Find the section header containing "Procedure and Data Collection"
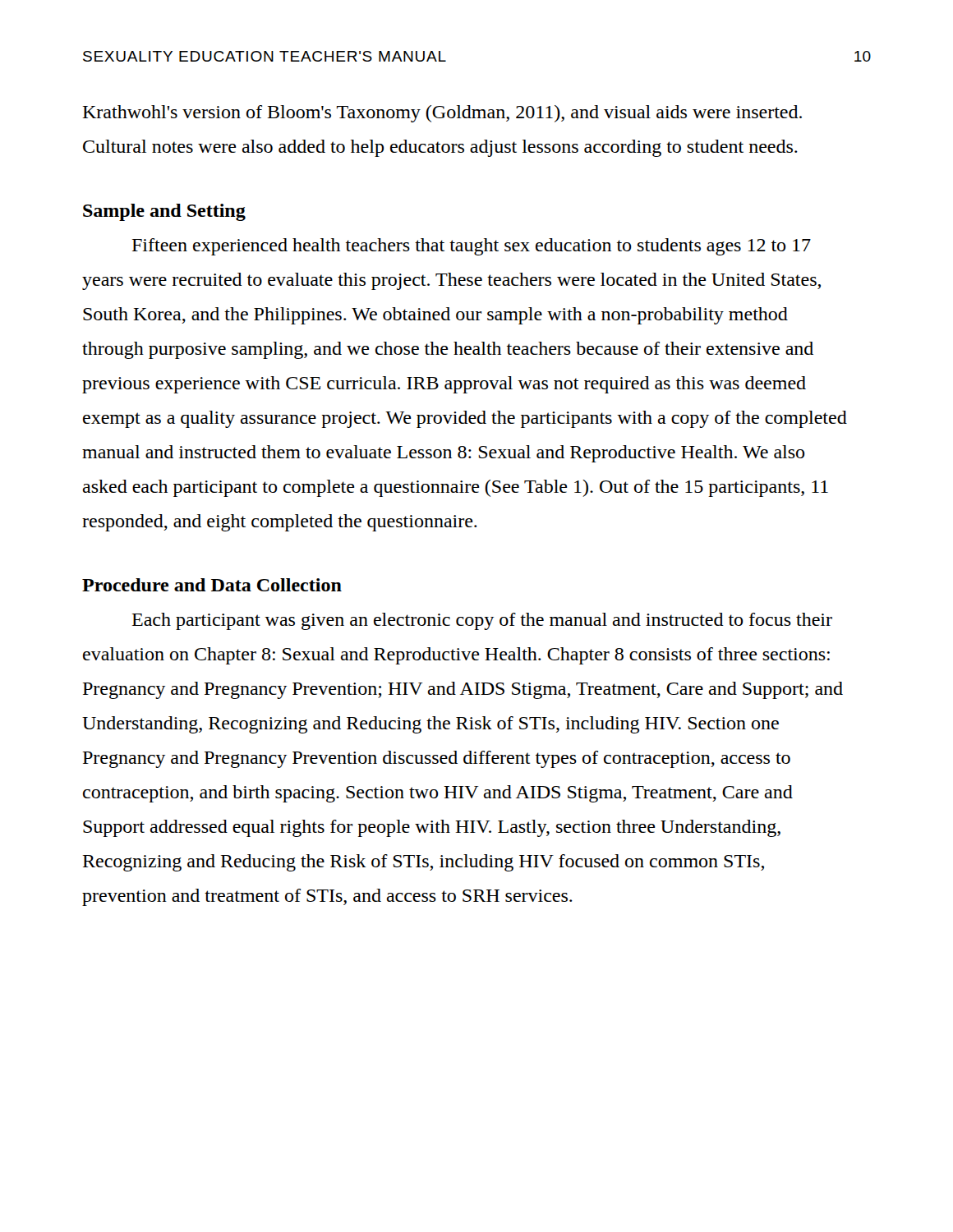This screenshot has width=953, height=1232. pos(212,585)
